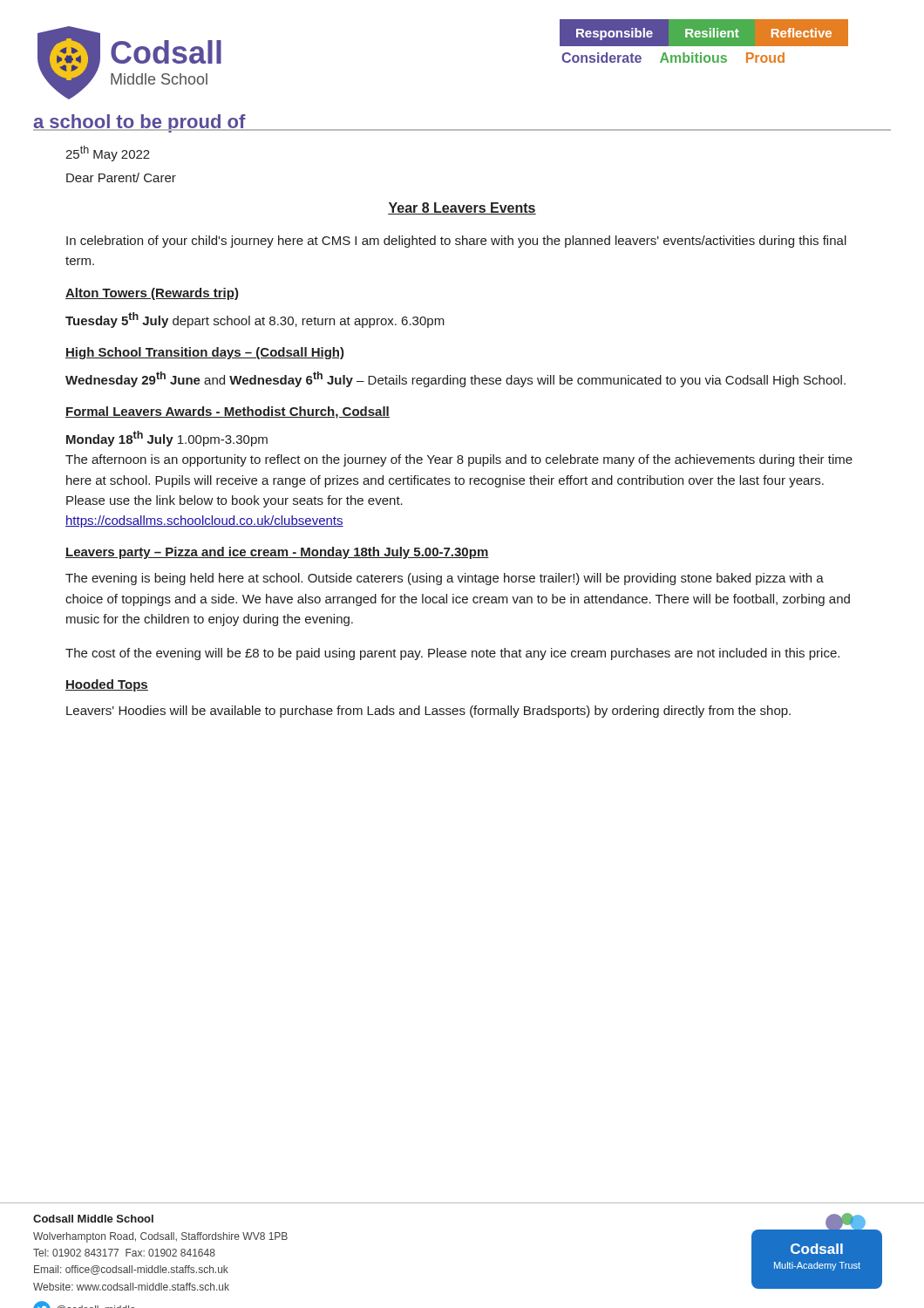Navigate to the region starting "In celebration of your child's journey"
This screenshot has height=1308, width=924.
click(x=456, y=250)
